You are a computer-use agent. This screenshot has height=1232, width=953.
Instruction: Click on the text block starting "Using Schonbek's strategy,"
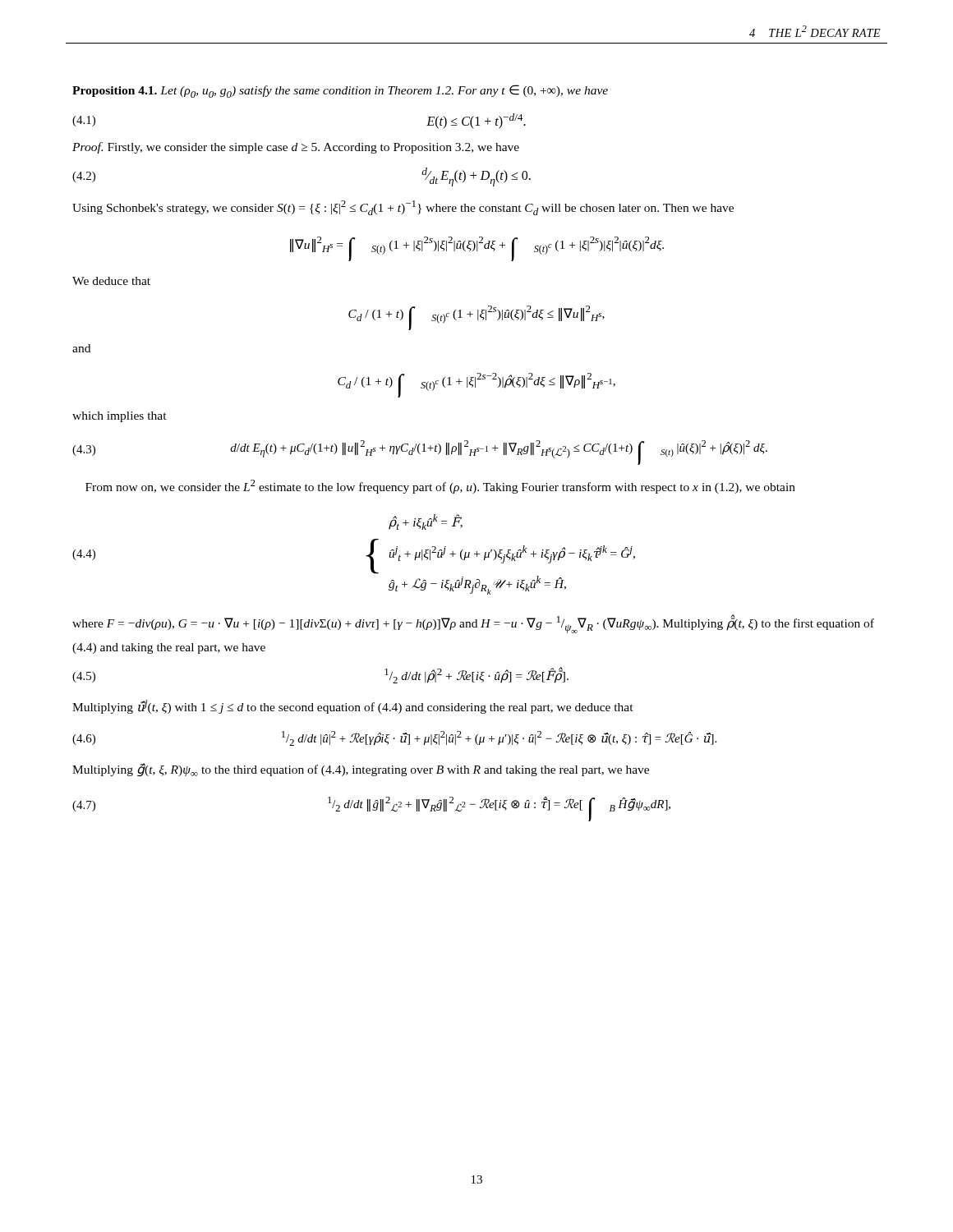click(403, 207)
